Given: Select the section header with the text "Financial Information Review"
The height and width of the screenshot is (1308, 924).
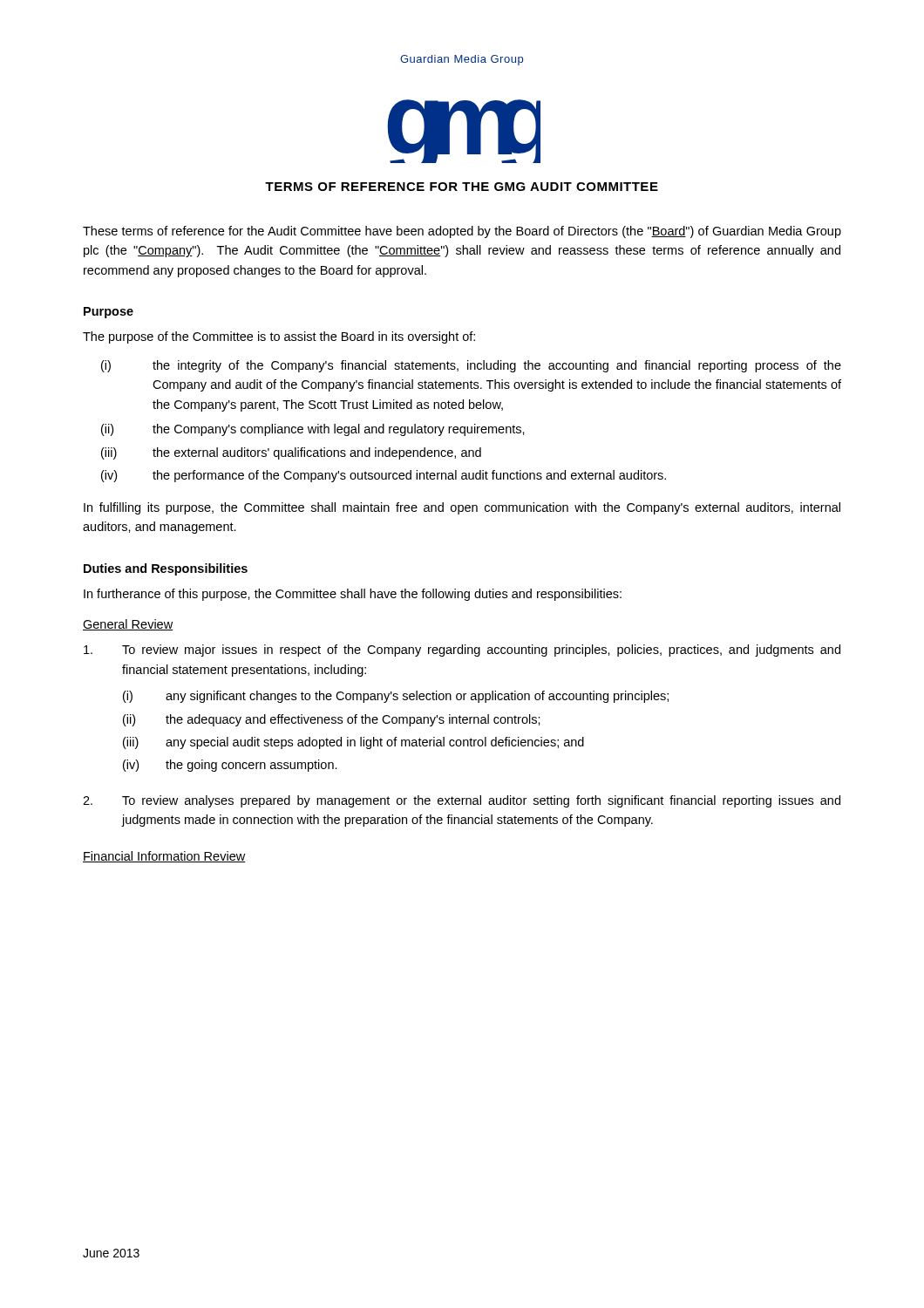Looking at the screenshot, I should (164, 857).
